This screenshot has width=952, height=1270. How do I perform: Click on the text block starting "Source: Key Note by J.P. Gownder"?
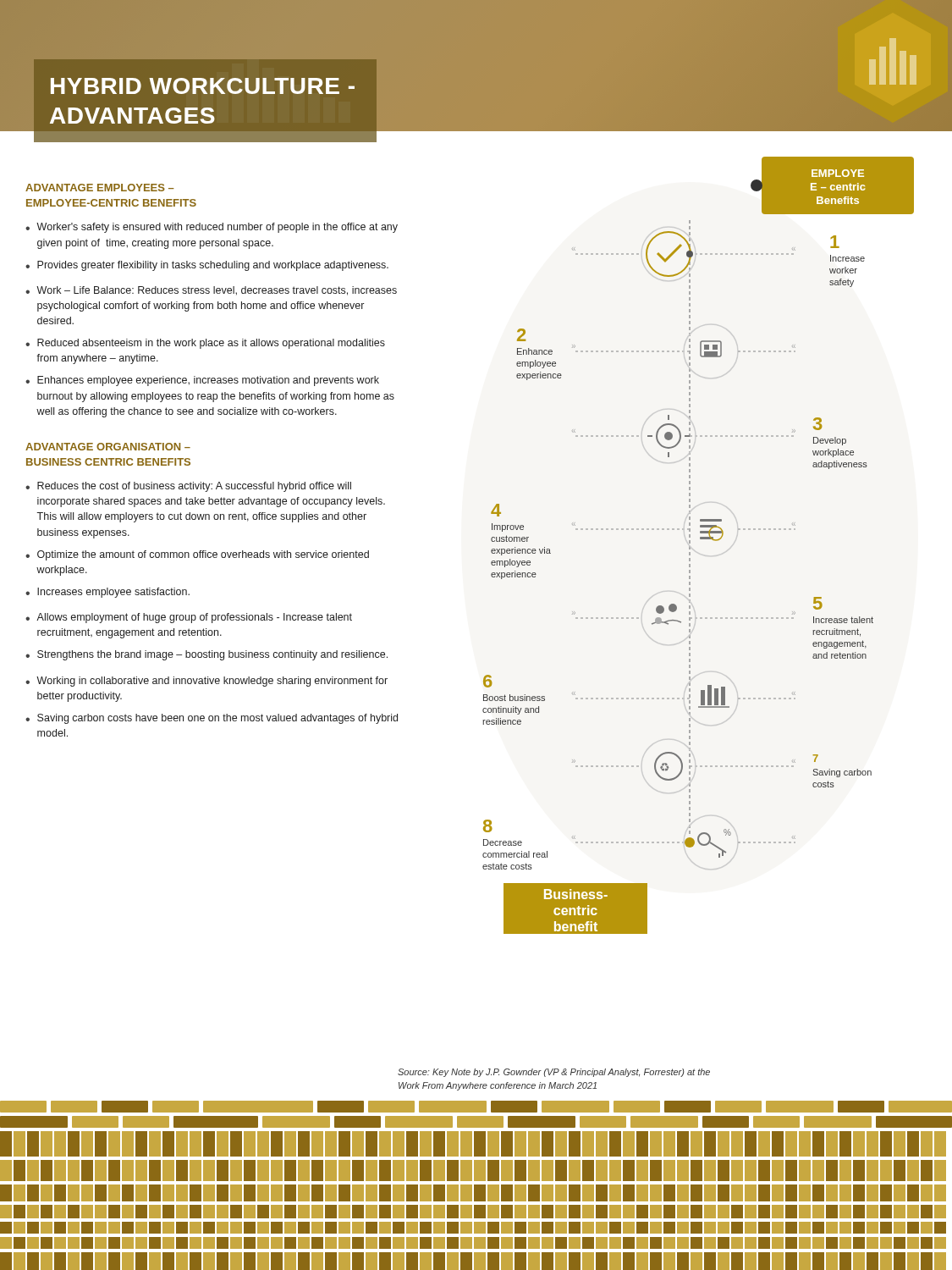554,1079
